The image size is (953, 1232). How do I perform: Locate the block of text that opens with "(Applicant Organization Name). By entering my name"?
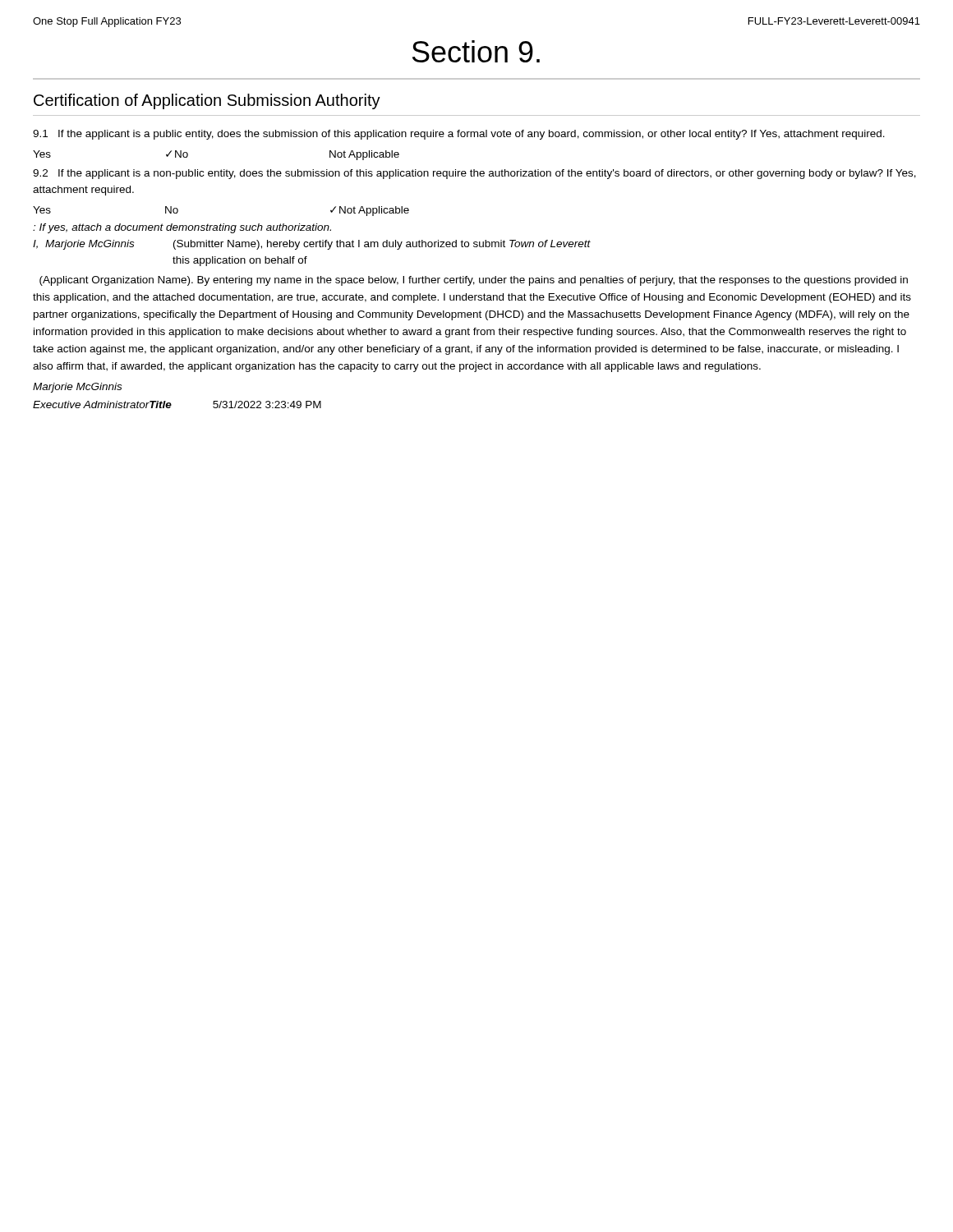[472, 323]
